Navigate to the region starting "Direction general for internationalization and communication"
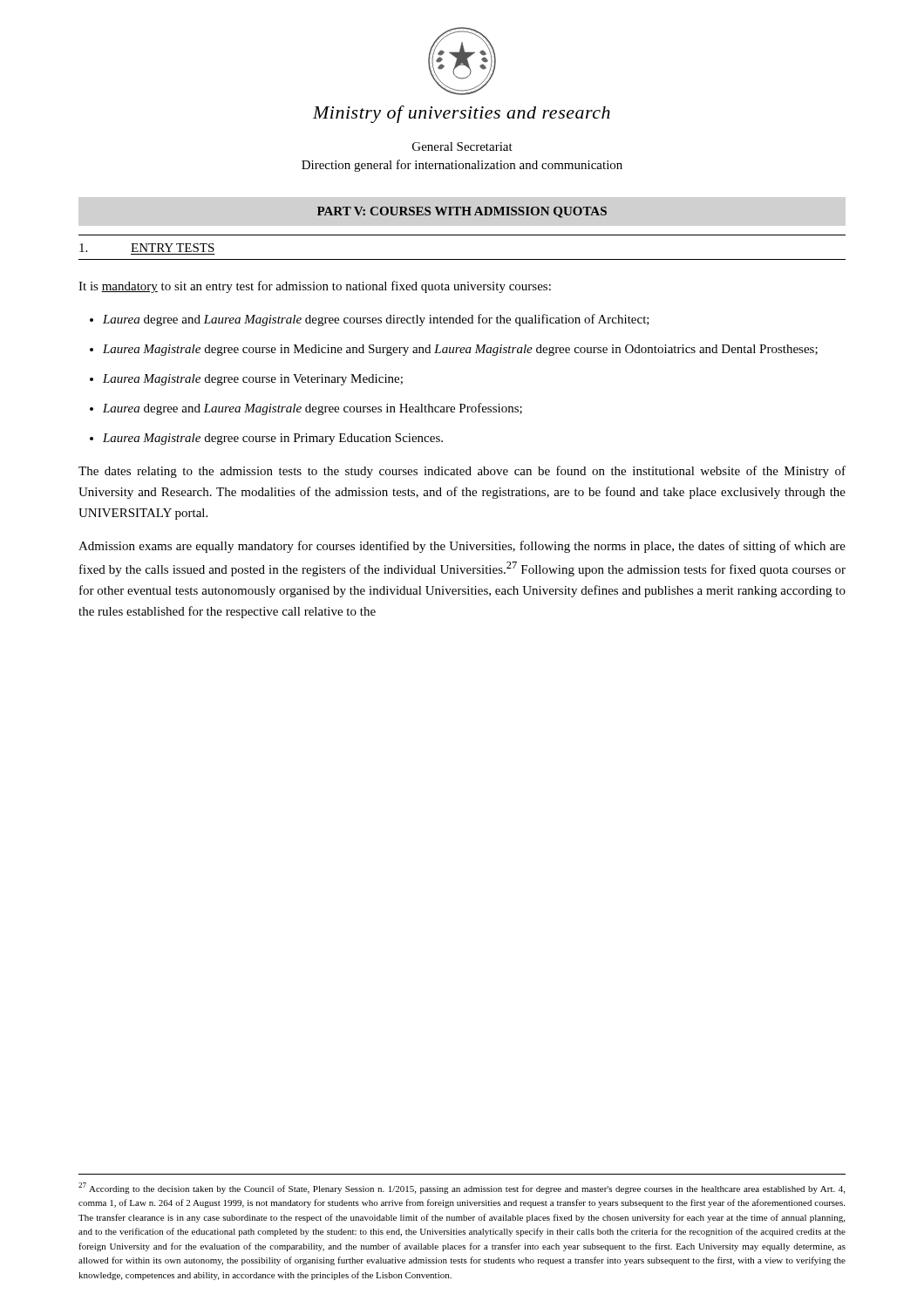This screenshot has height=1308, width=924. pyautogui.click(x=462, y=165)
